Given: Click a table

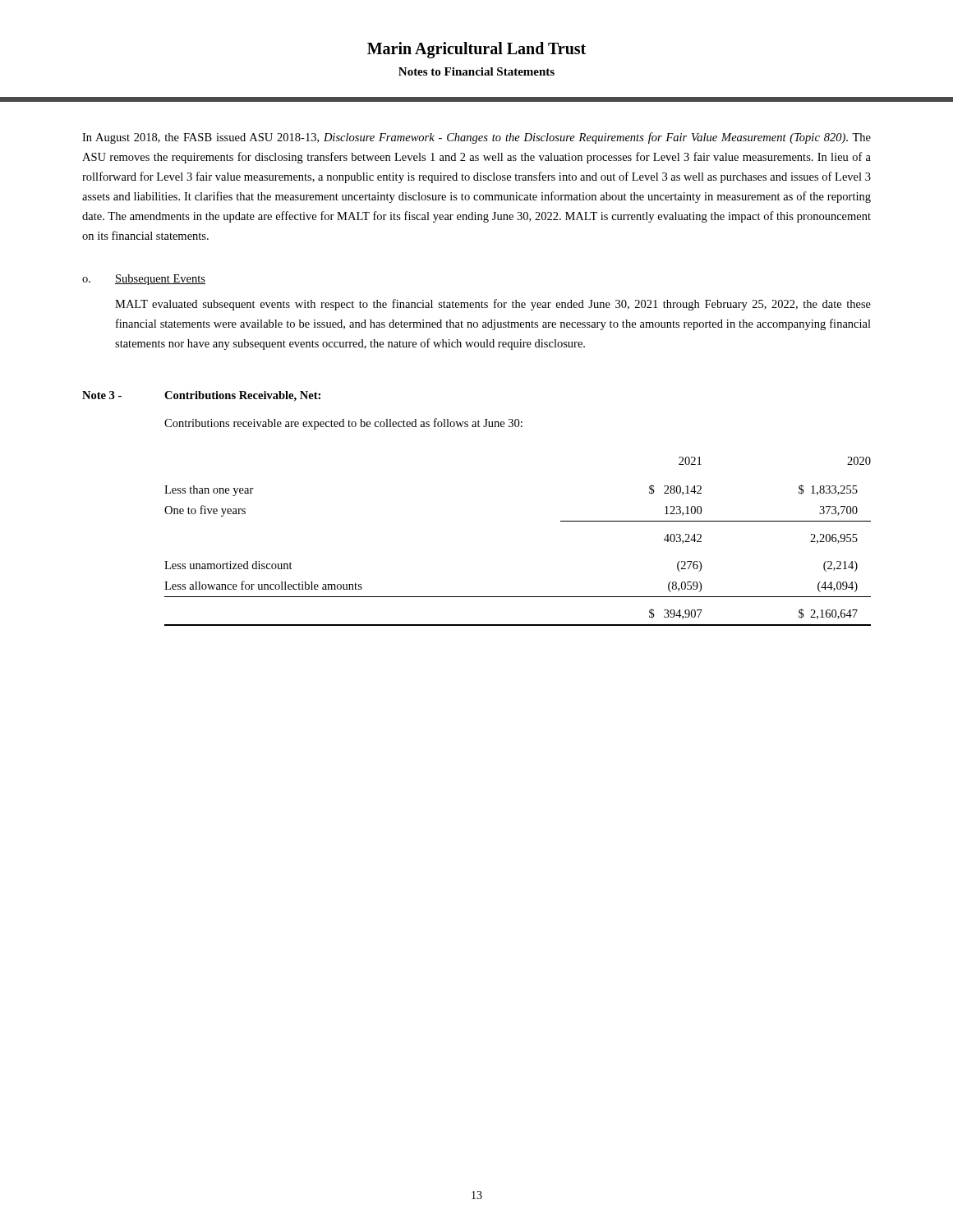Looking at the screenshot, I should (x=518, y=539).
